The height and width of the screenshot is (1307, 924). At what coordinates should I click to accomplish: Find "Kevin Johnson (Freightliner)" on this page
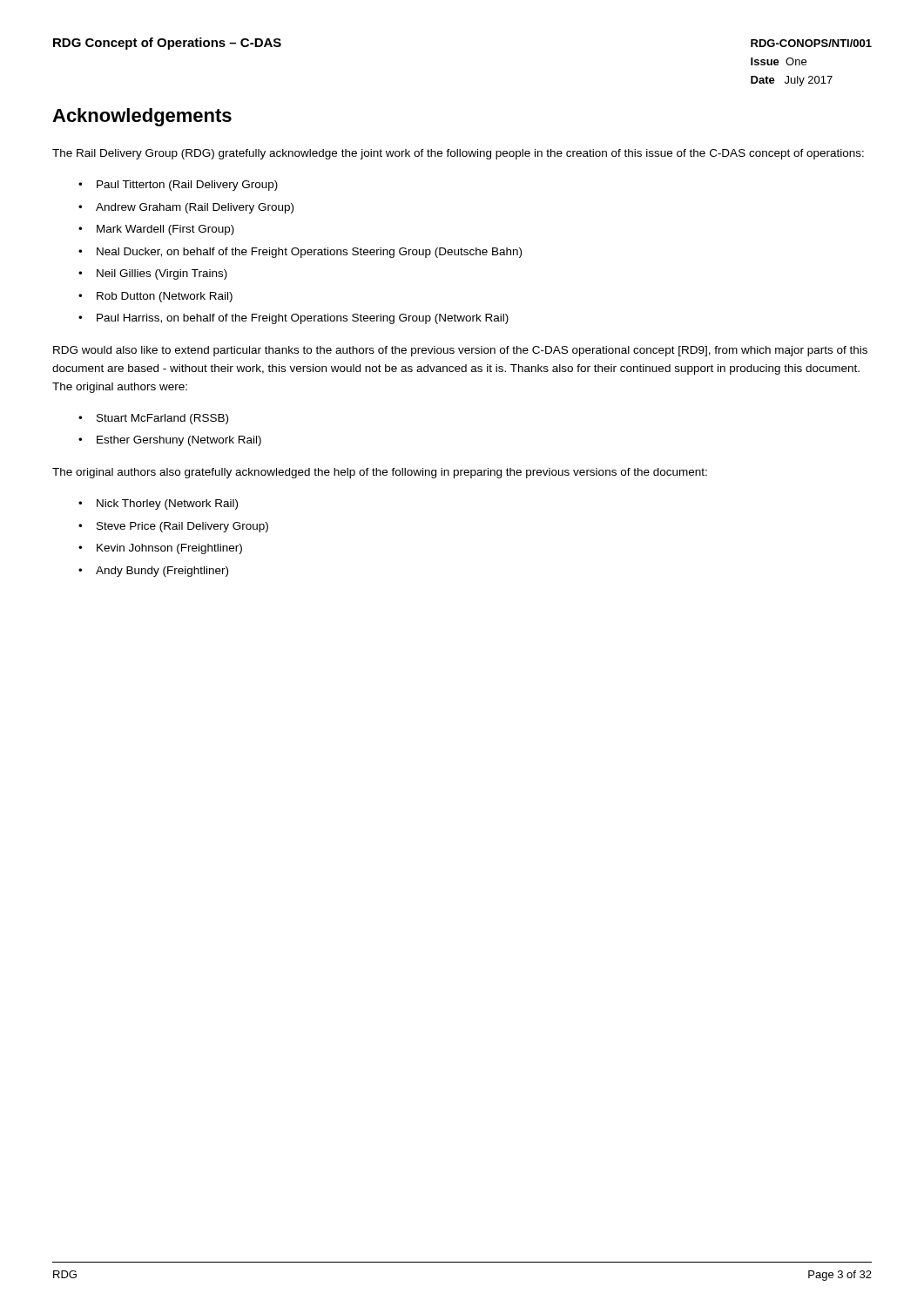(x=169, y=548)
